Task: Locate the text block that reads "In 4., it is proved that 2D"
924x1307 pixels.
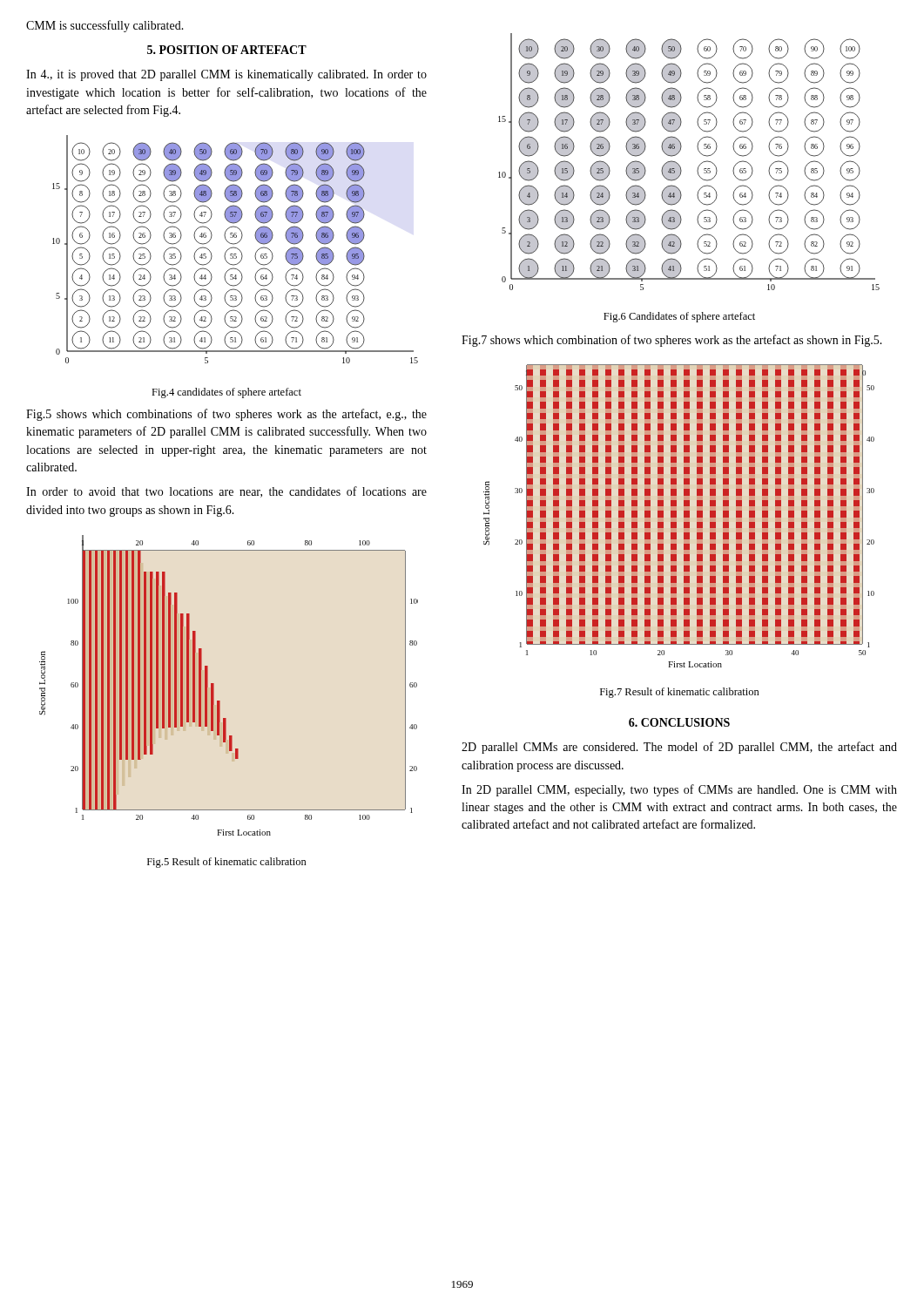Action: click(x=226, y=92)
